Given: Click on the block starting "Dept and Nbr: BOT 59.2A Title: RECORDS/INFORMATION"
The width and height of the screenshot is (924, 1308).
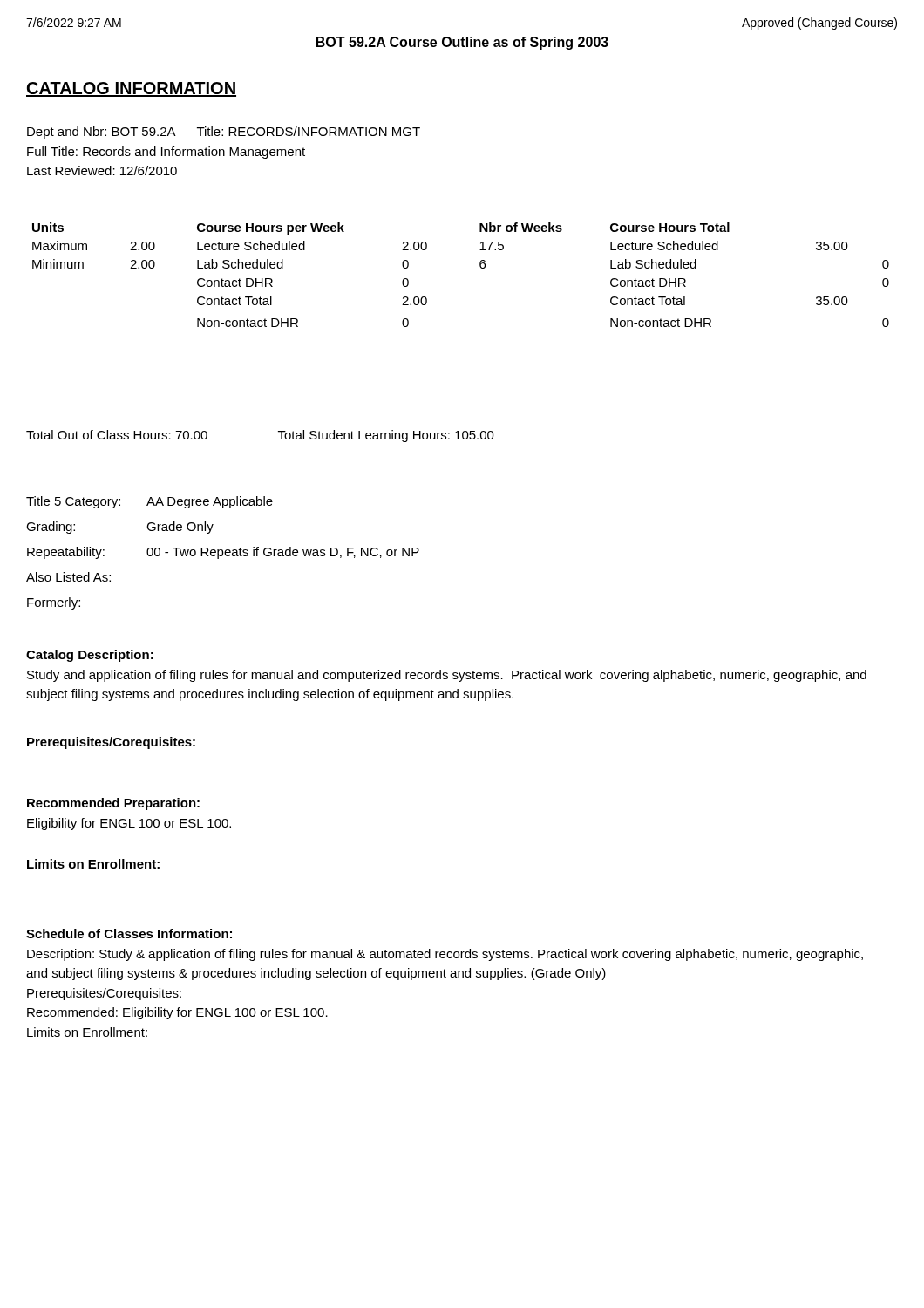Looking at the screenshot, I should tap(223, 151).
